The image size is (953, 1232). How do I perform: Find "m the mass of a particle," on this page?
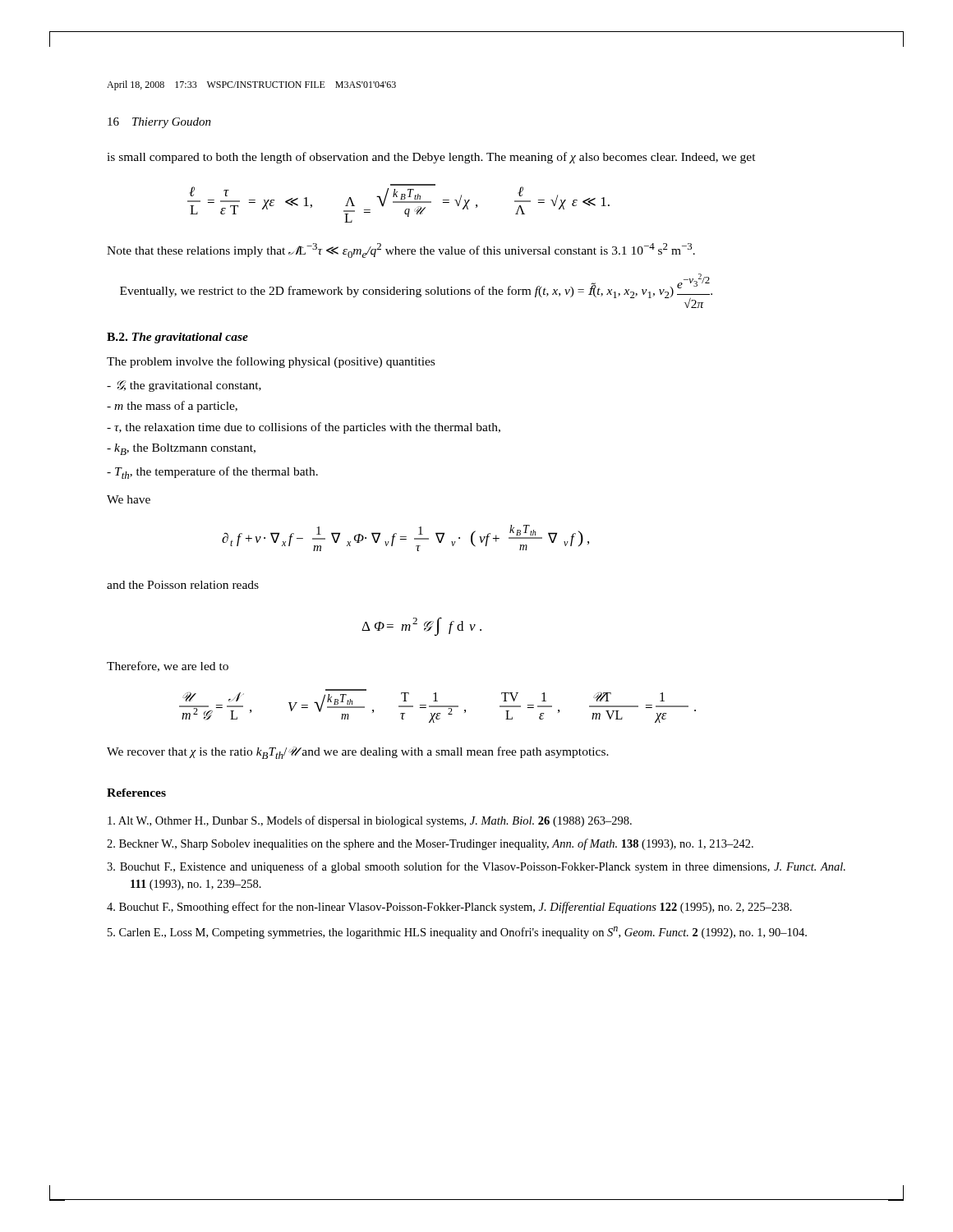(x=172, y=406)
